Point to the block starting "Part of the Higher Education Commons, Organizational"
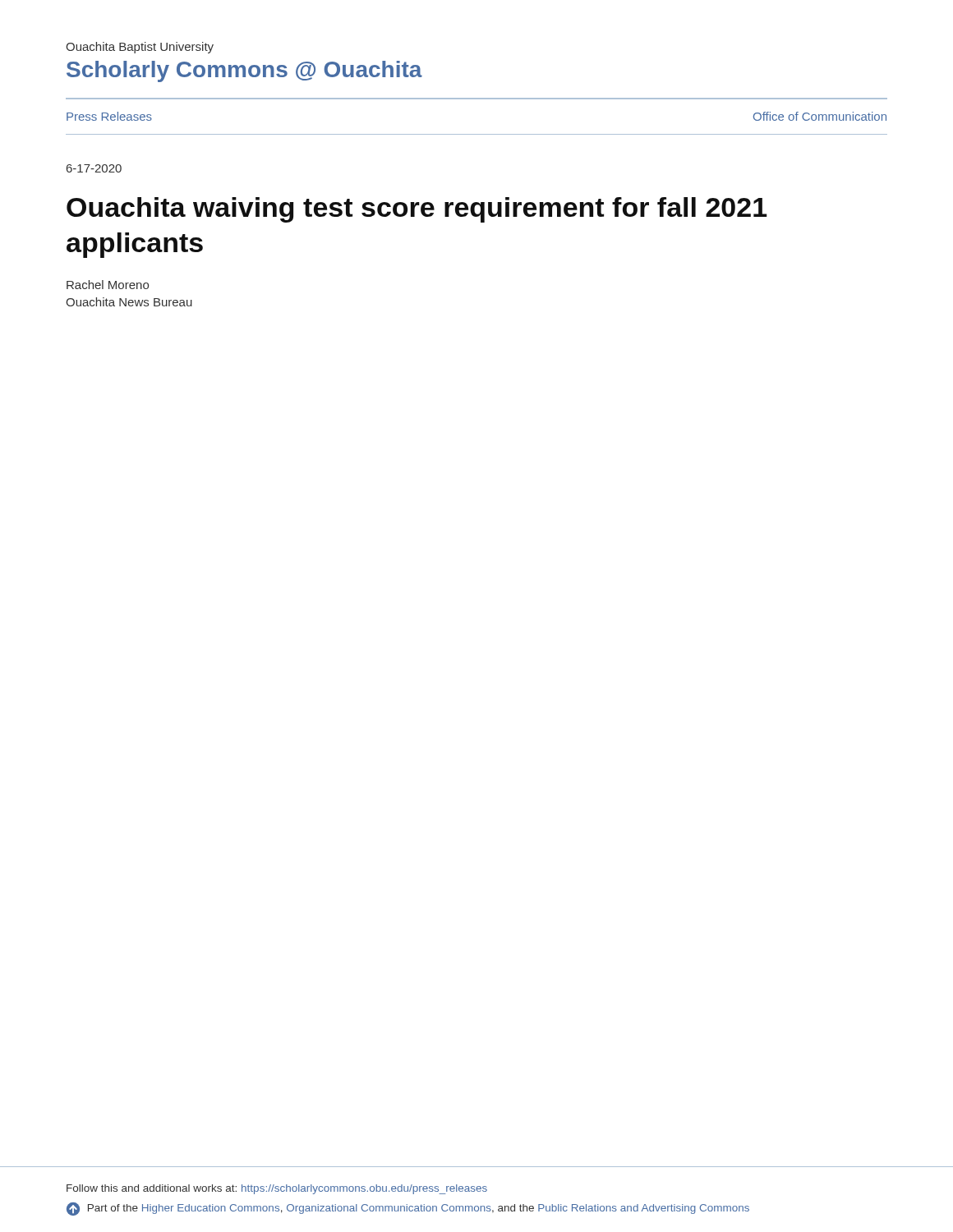953x1232 pixels. click(x=476, y=1208)
